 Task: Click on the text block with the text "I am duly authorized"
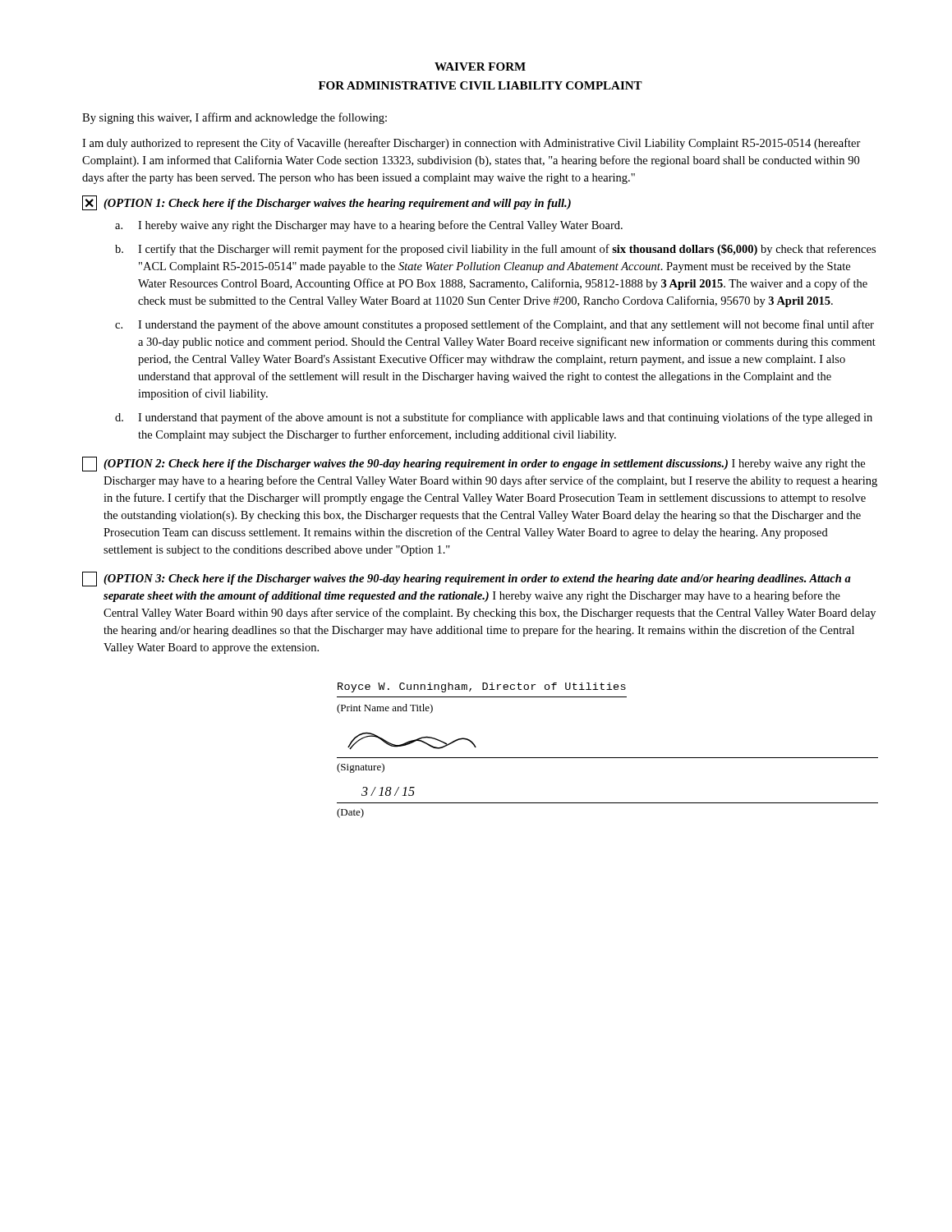pos(471,160)
